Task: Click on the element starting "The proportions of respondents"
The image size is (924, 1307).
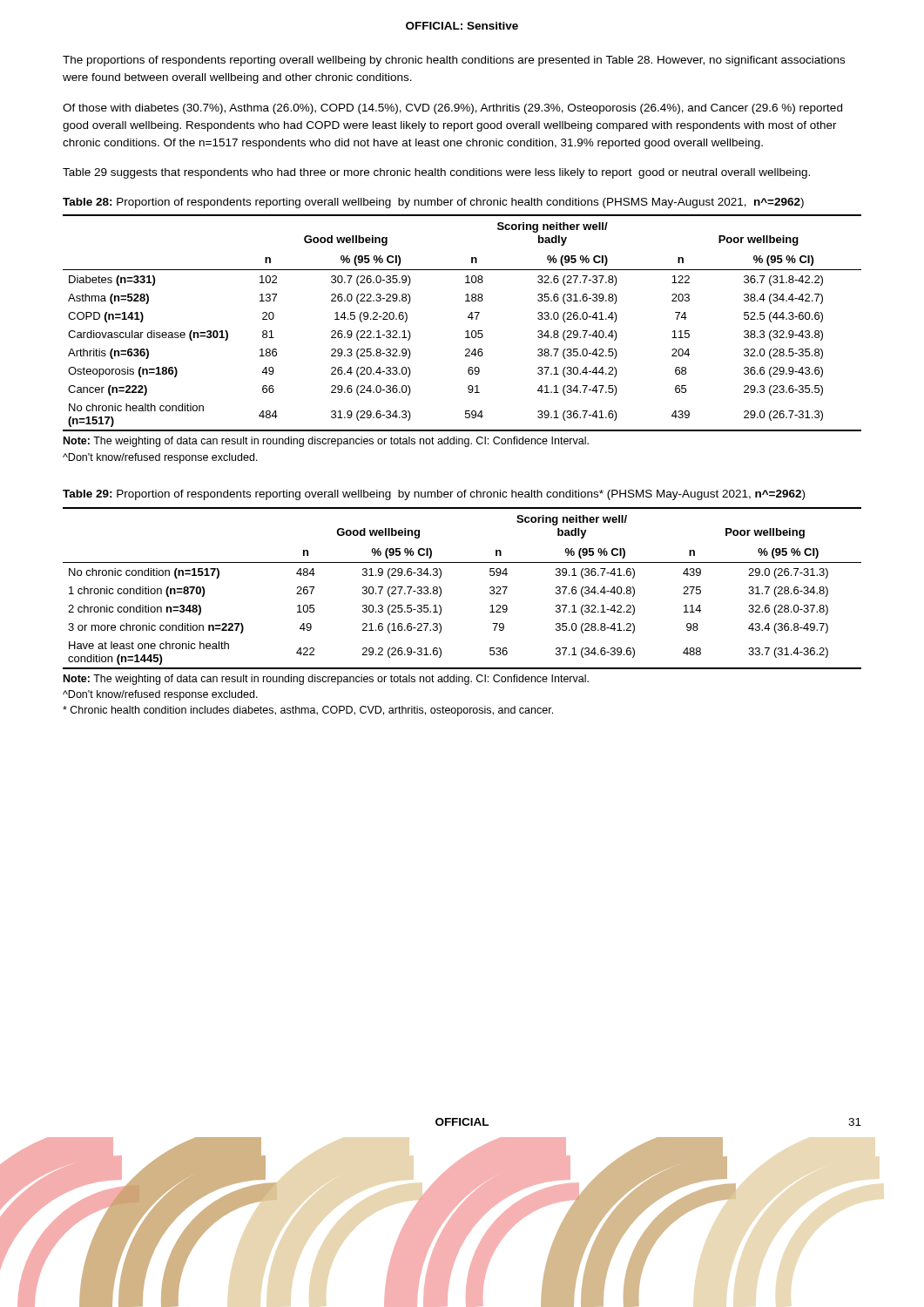Action: pyautogui.click(x=454, y=69)
